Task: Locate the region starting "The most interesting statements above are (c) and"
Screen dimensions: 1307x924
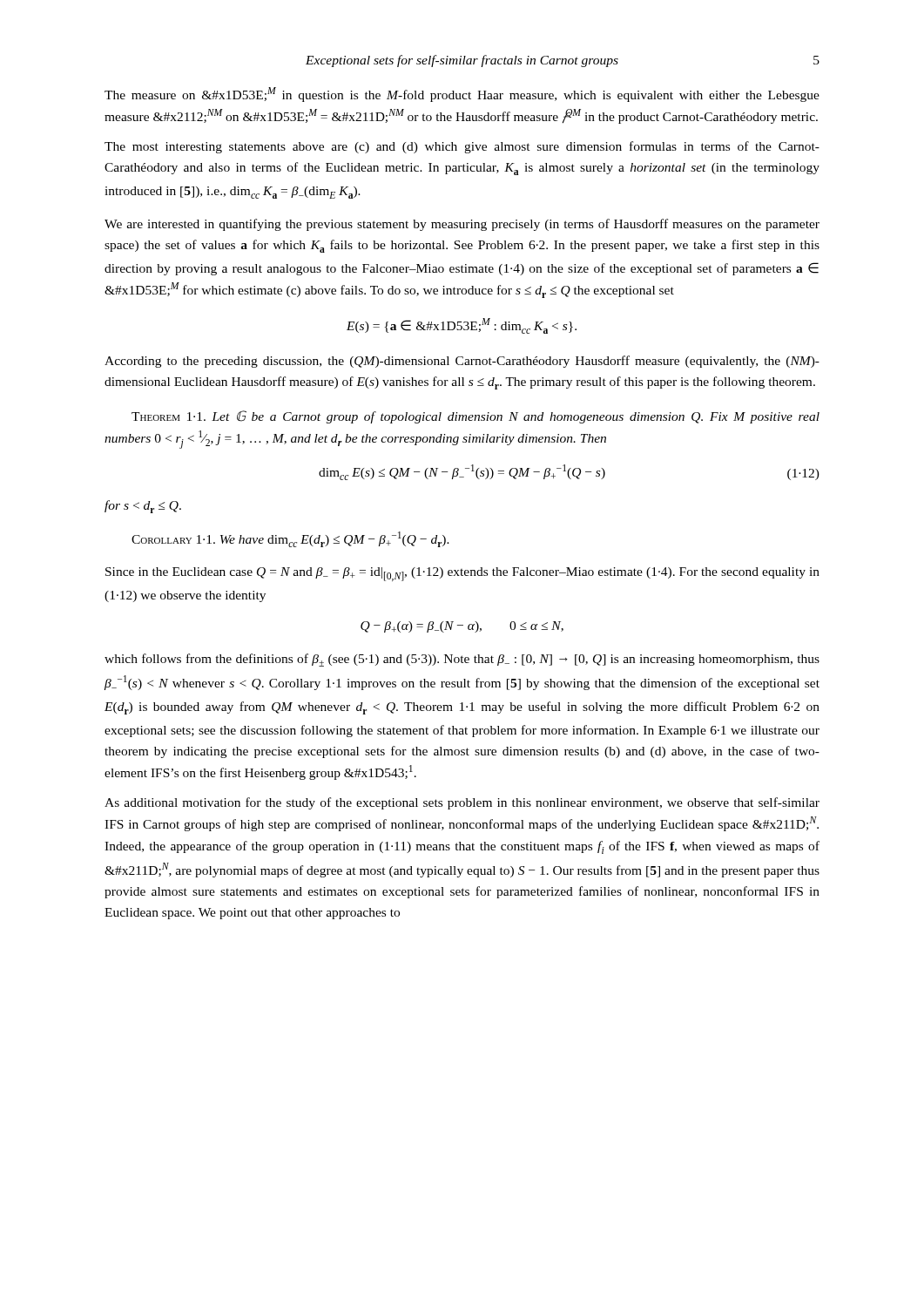Action: [x=462, y=170]
